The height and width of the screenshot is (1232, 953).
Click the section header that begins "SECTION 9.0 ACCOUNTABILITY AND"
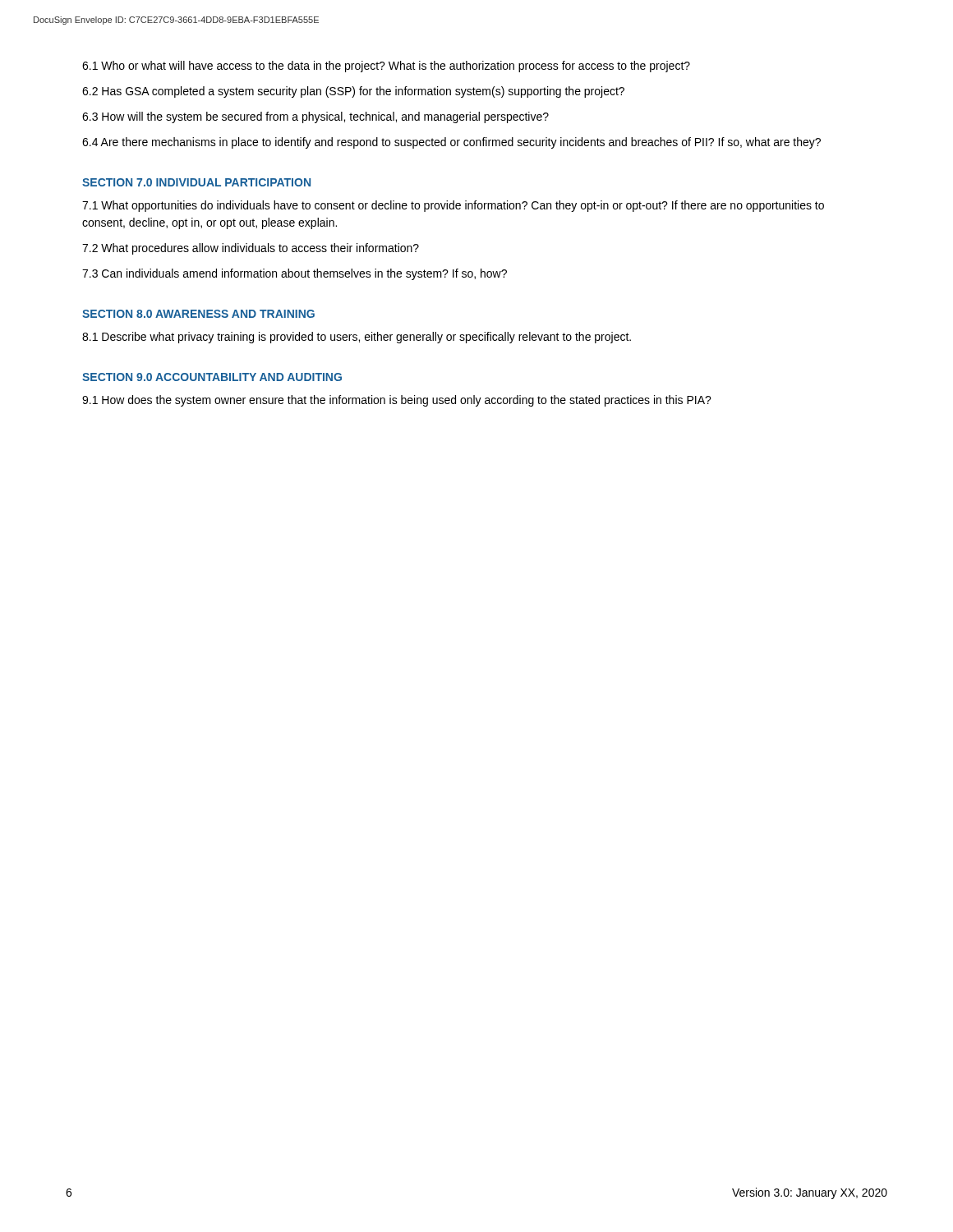tap(212, 377)
